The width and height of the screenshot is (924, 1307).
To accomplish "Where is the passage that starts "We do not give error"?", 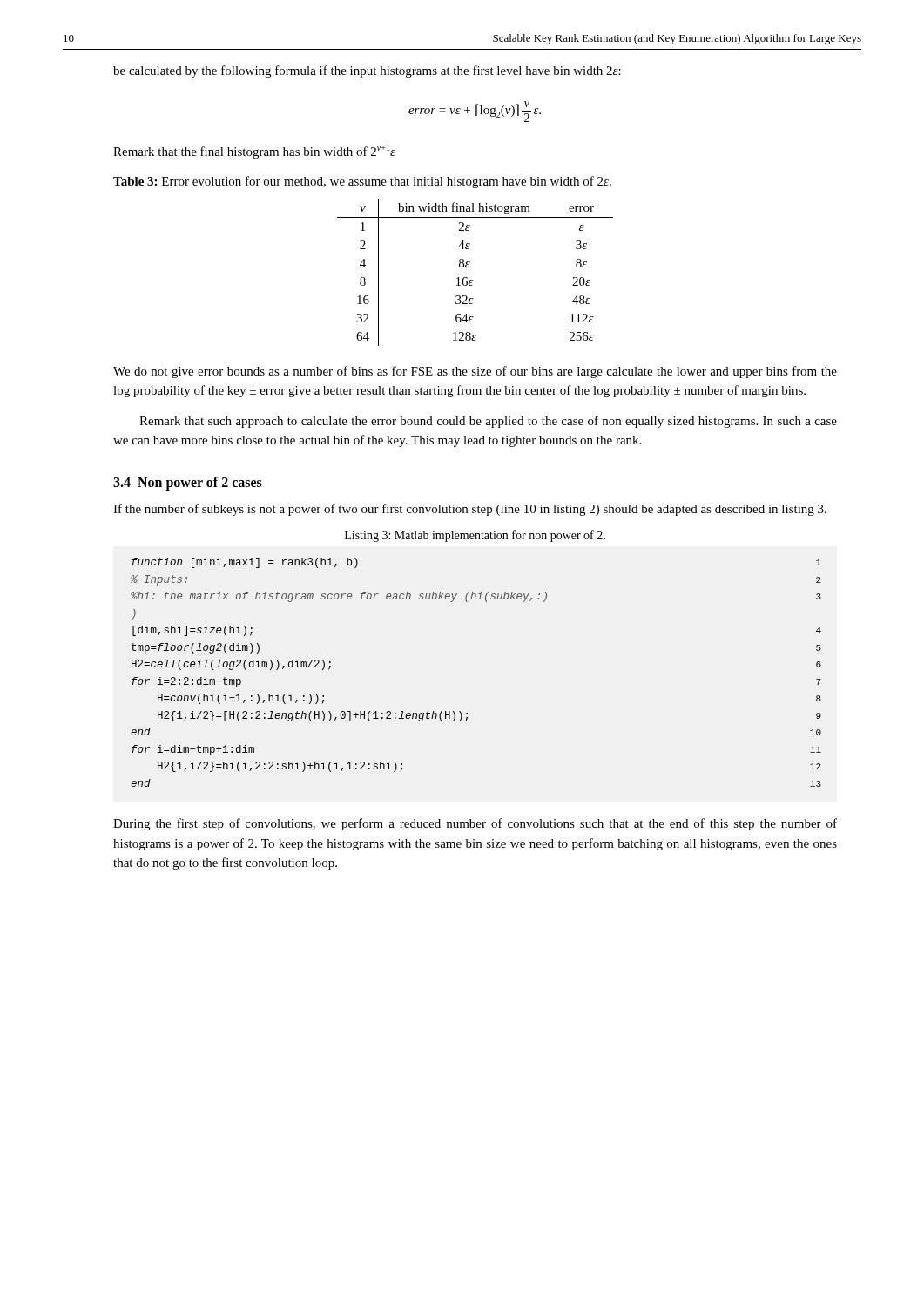I will click(x=475, y=381).
